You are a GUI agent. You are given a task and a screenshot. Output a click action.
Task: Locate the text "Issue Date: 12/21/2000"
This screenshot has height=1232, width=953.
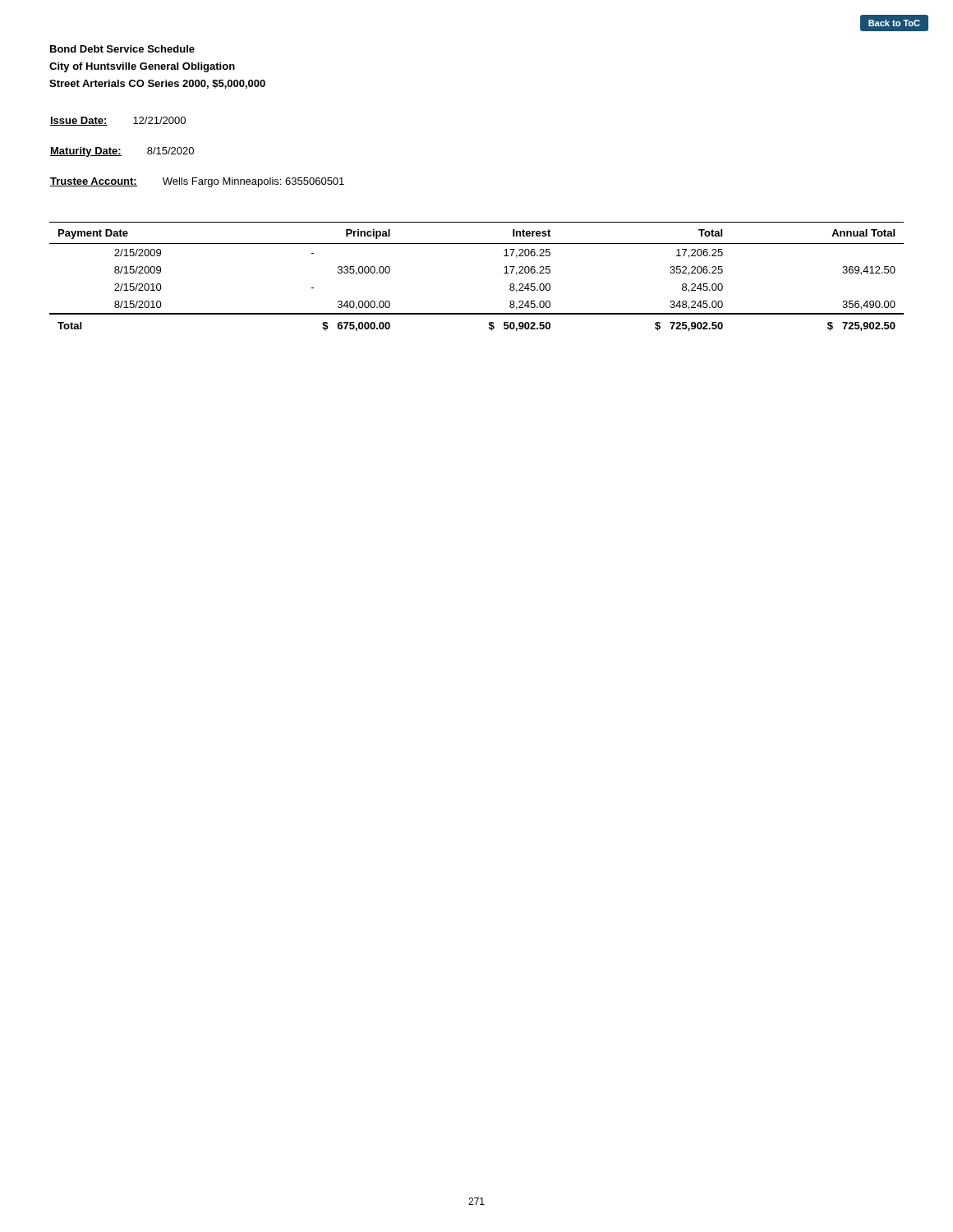coord(77,121)
